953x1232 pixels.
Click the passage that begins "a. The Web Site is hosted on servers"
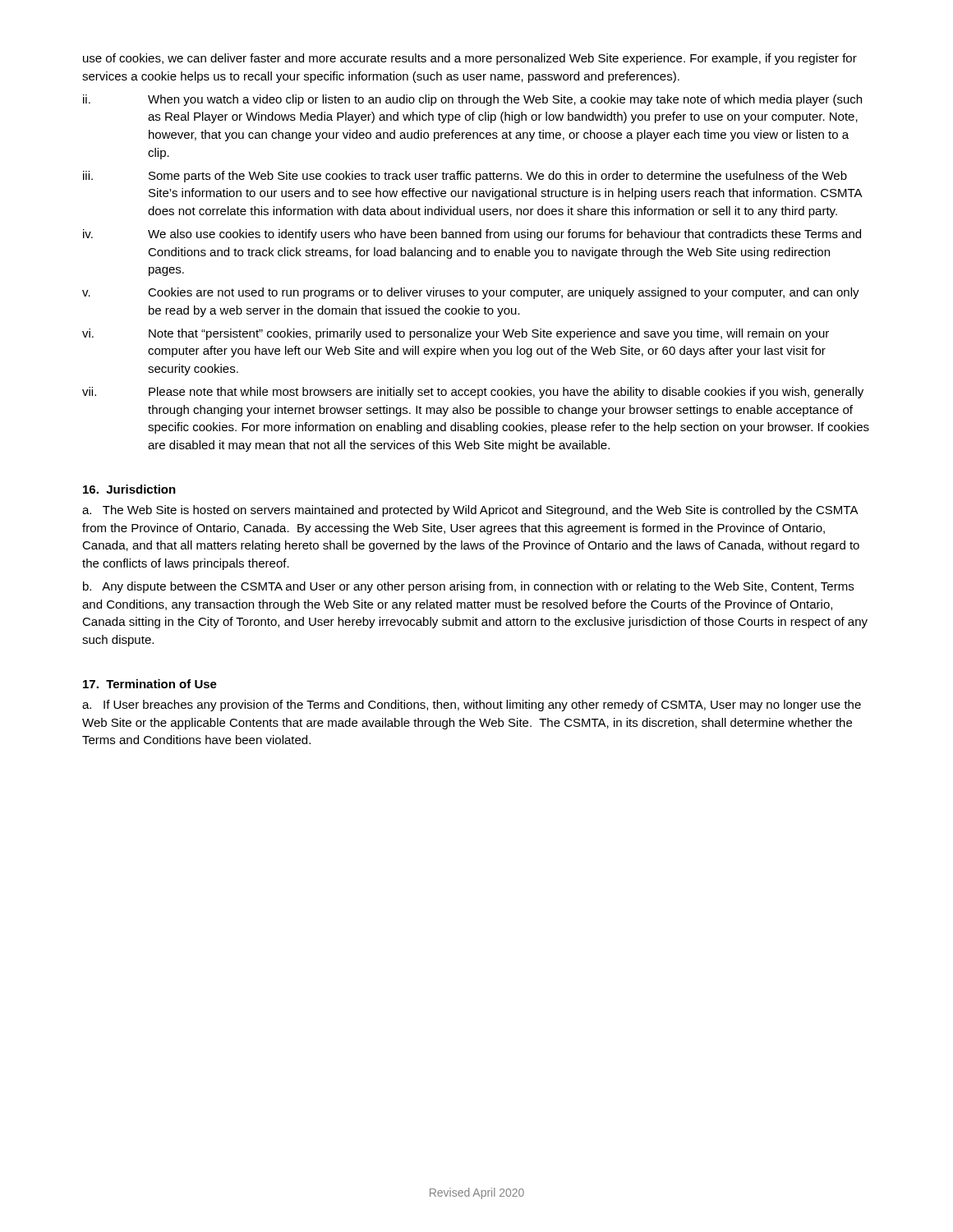tap(471, 536)
